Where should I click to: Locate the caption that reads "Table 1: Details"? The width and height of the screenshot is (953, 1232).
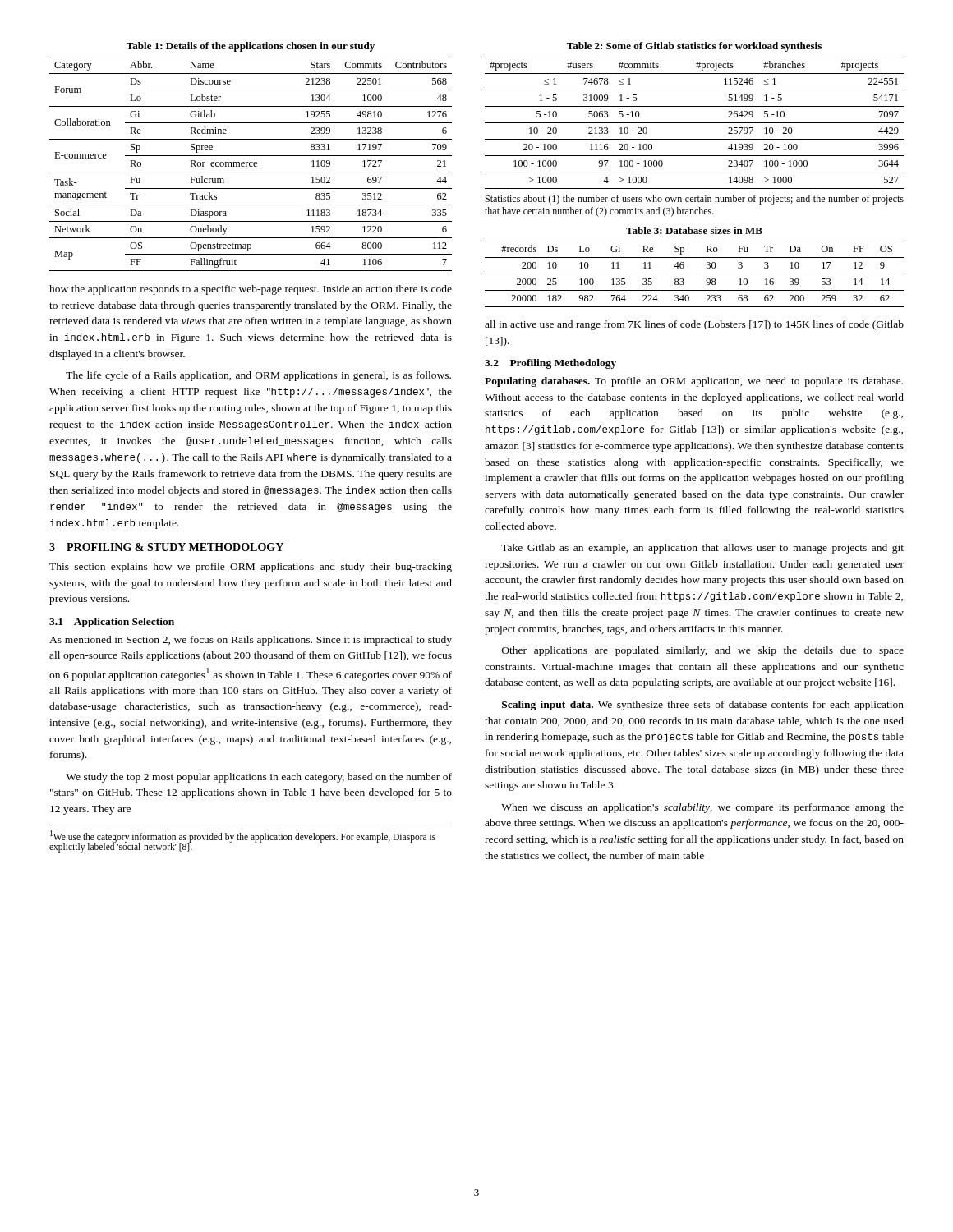[x=251, y=46]
